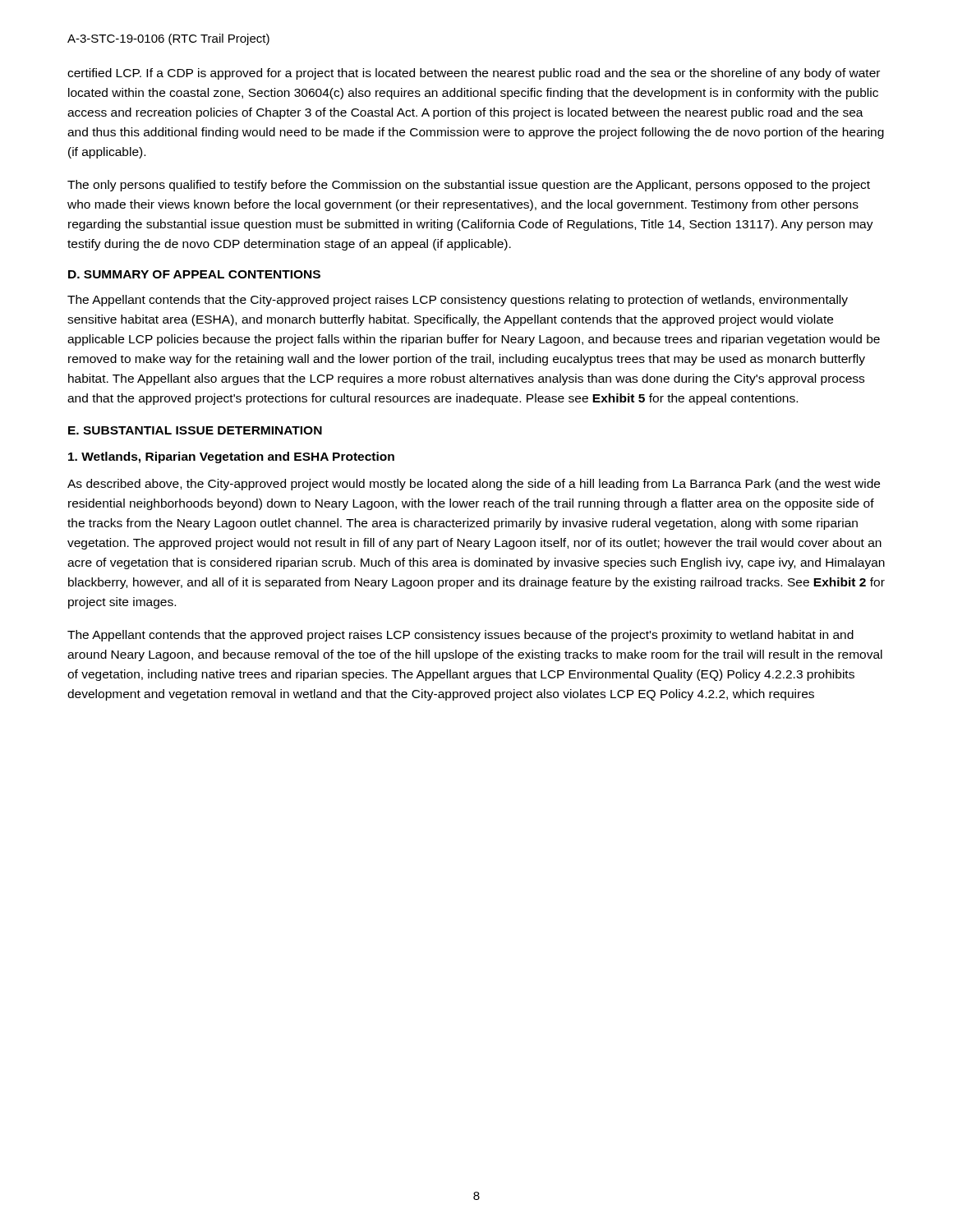
Task: Navigate to the text block starting "certified LCP. If a CDP"
Action: (476, 113)
